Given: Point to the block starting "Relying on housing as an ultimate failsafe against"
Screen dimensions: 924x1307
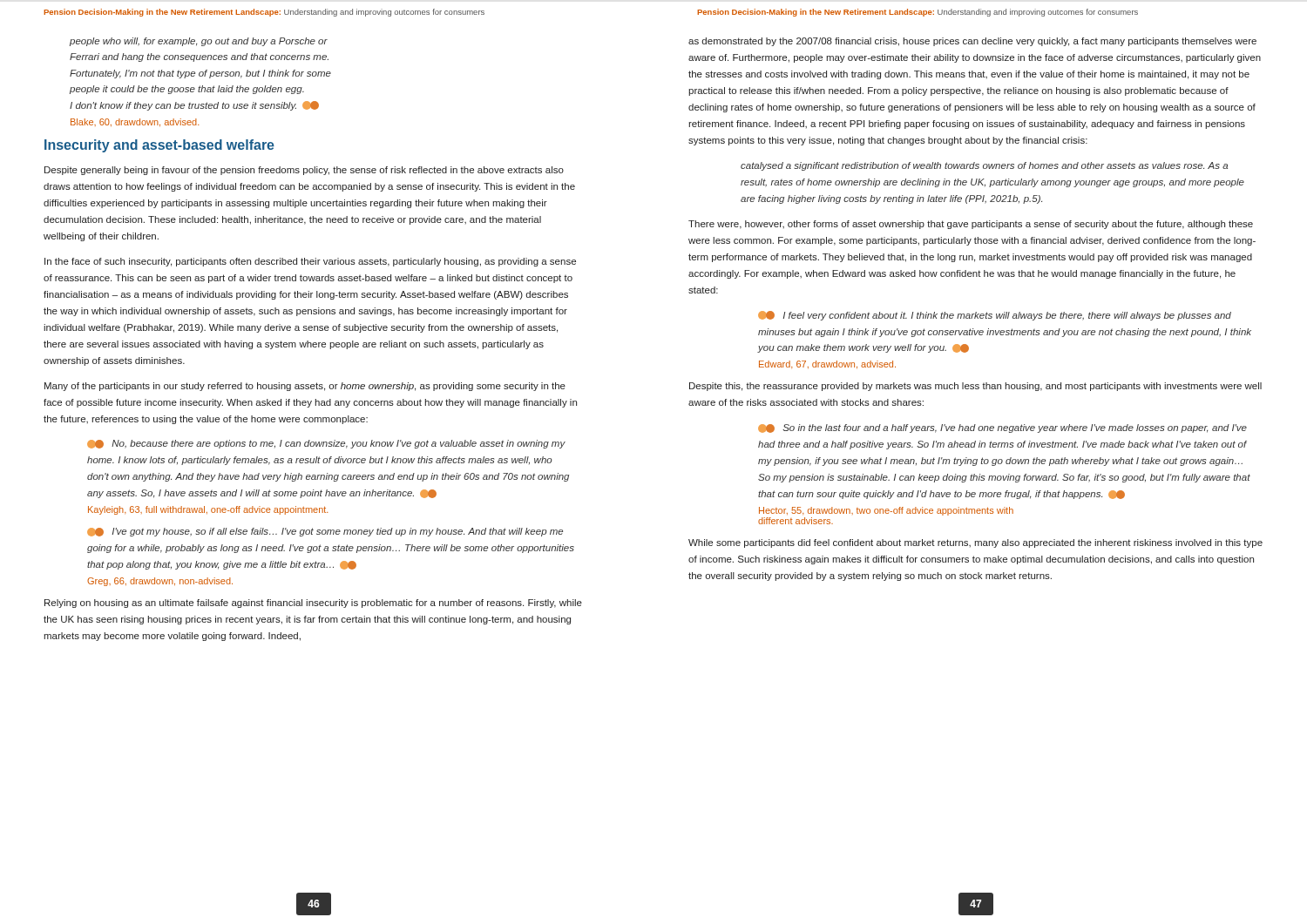Looking at the screenshot, I should 313,619.
